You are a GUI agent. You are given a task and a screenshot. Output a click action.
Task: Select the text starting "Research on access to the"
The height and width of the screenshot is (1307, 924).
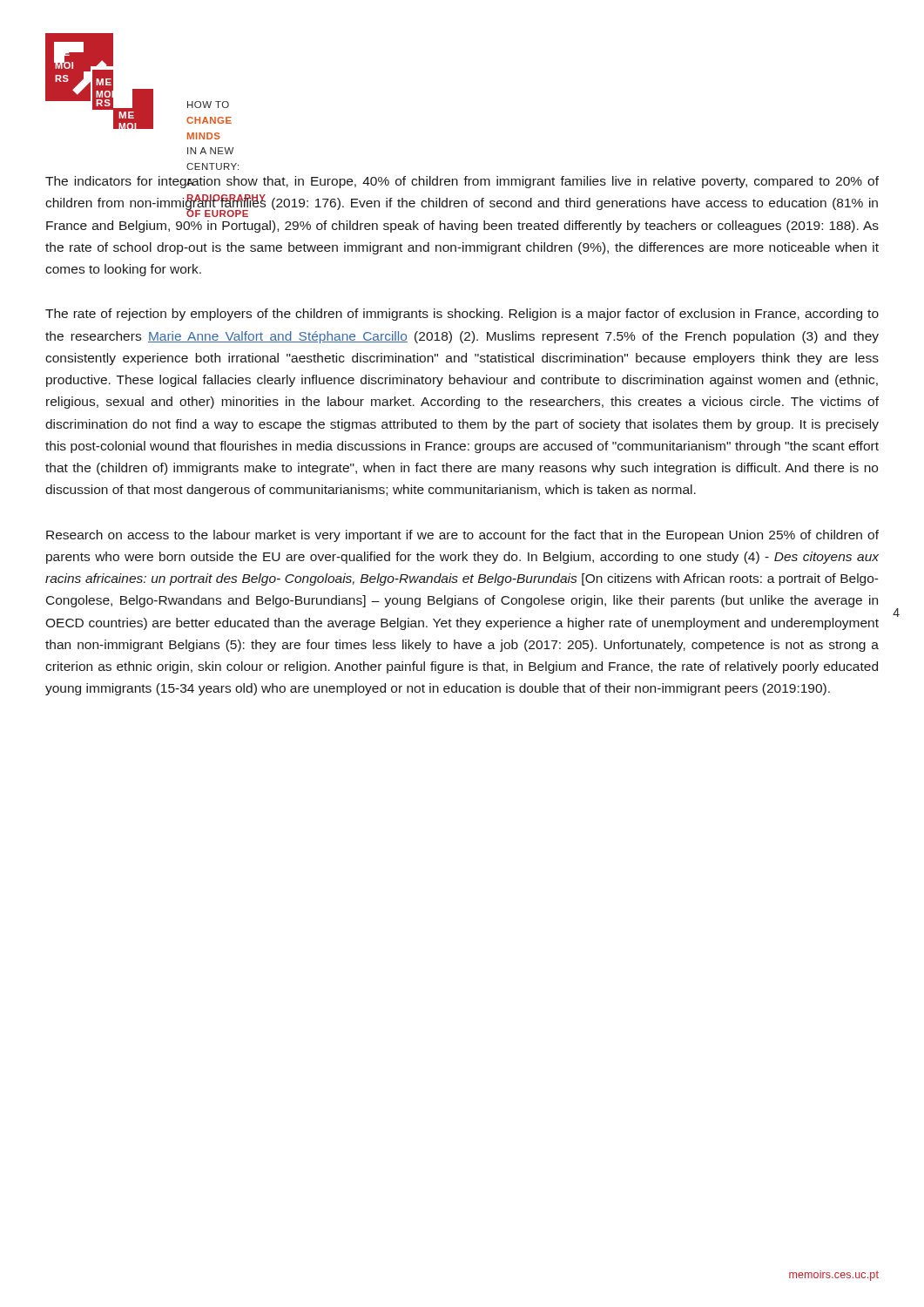click(x=462, y=611)
